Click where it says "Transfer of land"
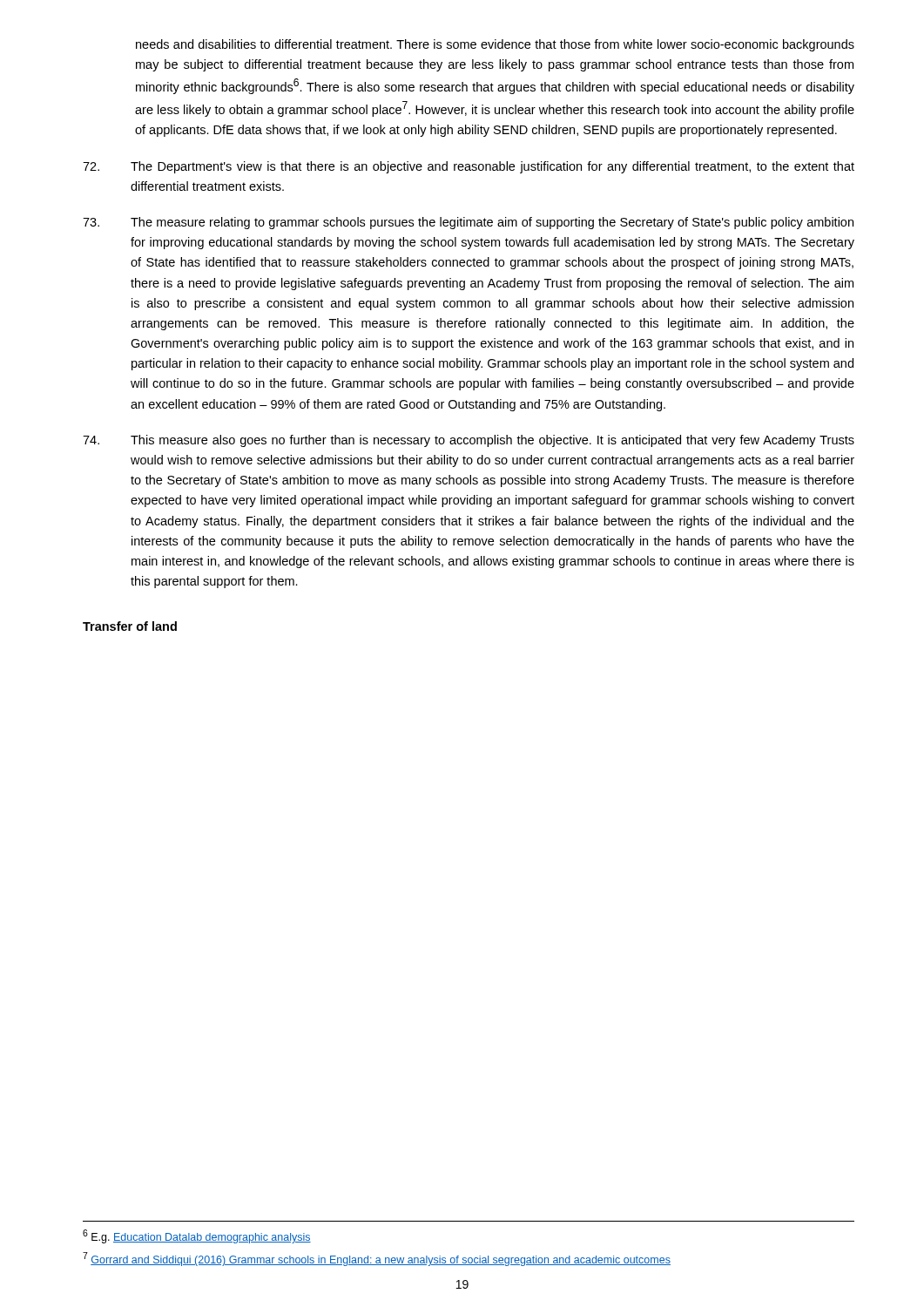 (130, 627)
